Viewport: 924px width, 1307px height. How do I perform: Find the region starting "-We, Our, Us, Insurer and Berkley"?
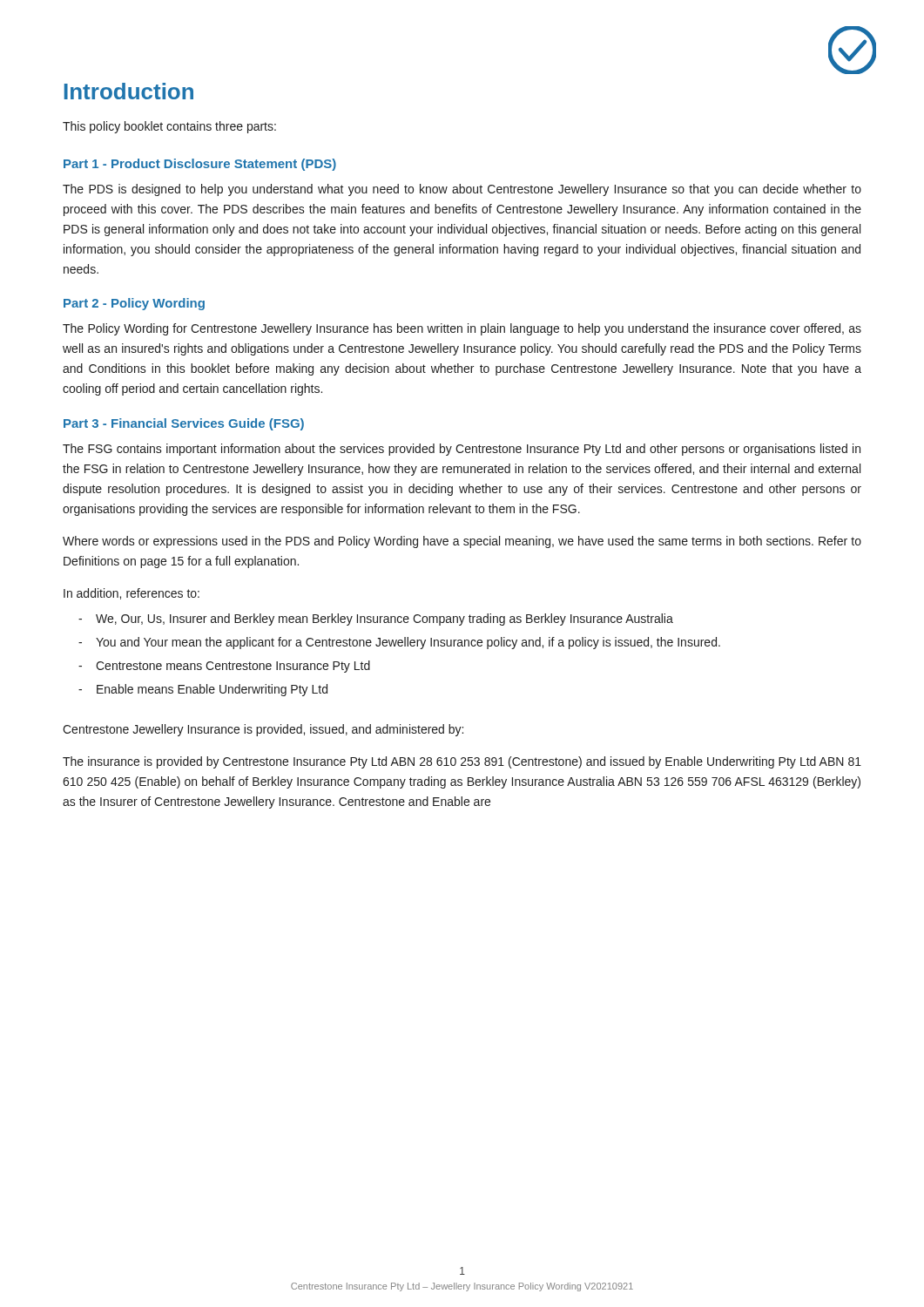point(376,619)
